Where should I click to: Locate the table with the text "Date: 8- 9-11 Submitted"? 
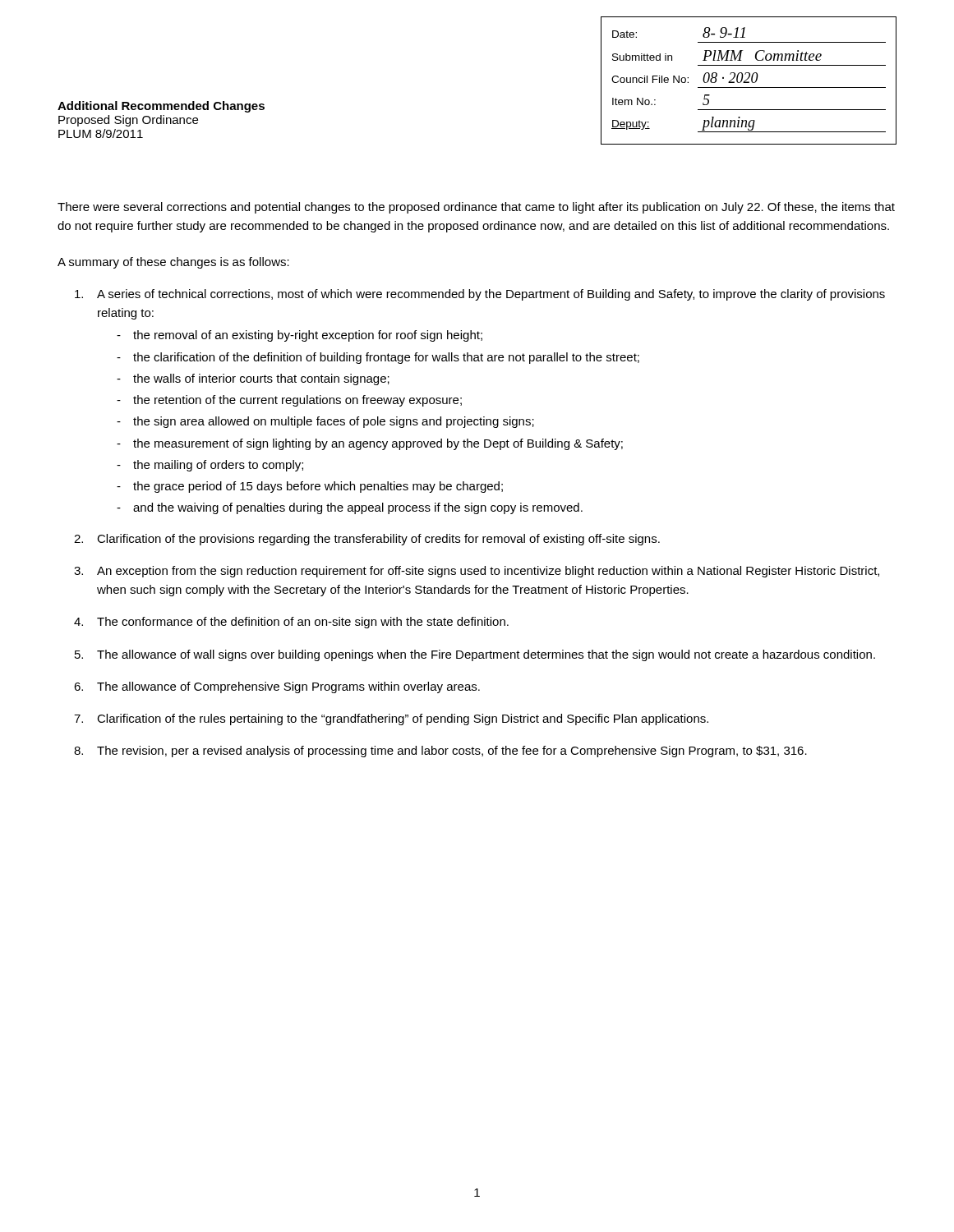click(749, 80)
